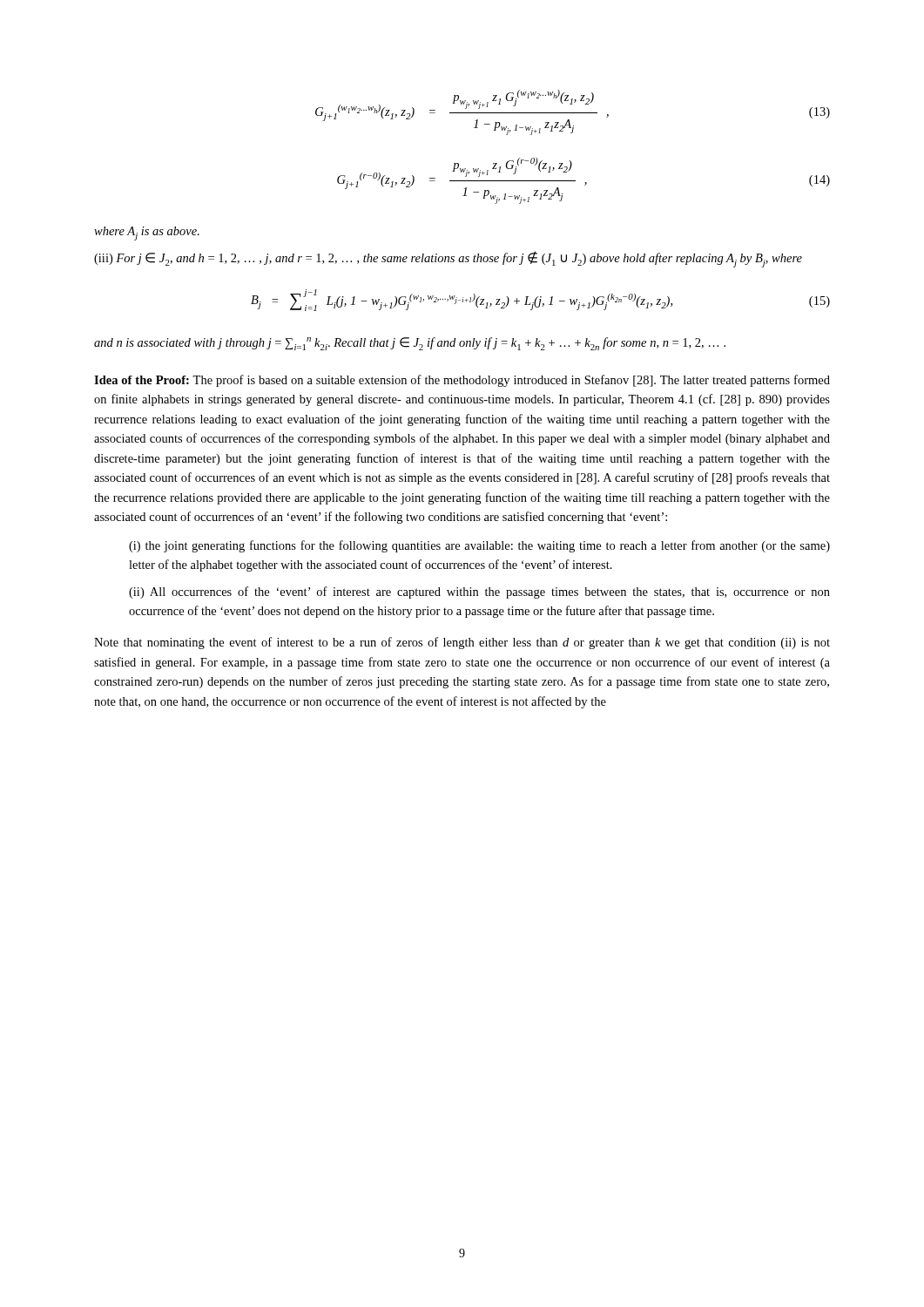Screen dimensions: 1307x924
Task: Locate the text block that reads "(iii) For j ∈ J2, and h"
Action: tap(448, 259)
